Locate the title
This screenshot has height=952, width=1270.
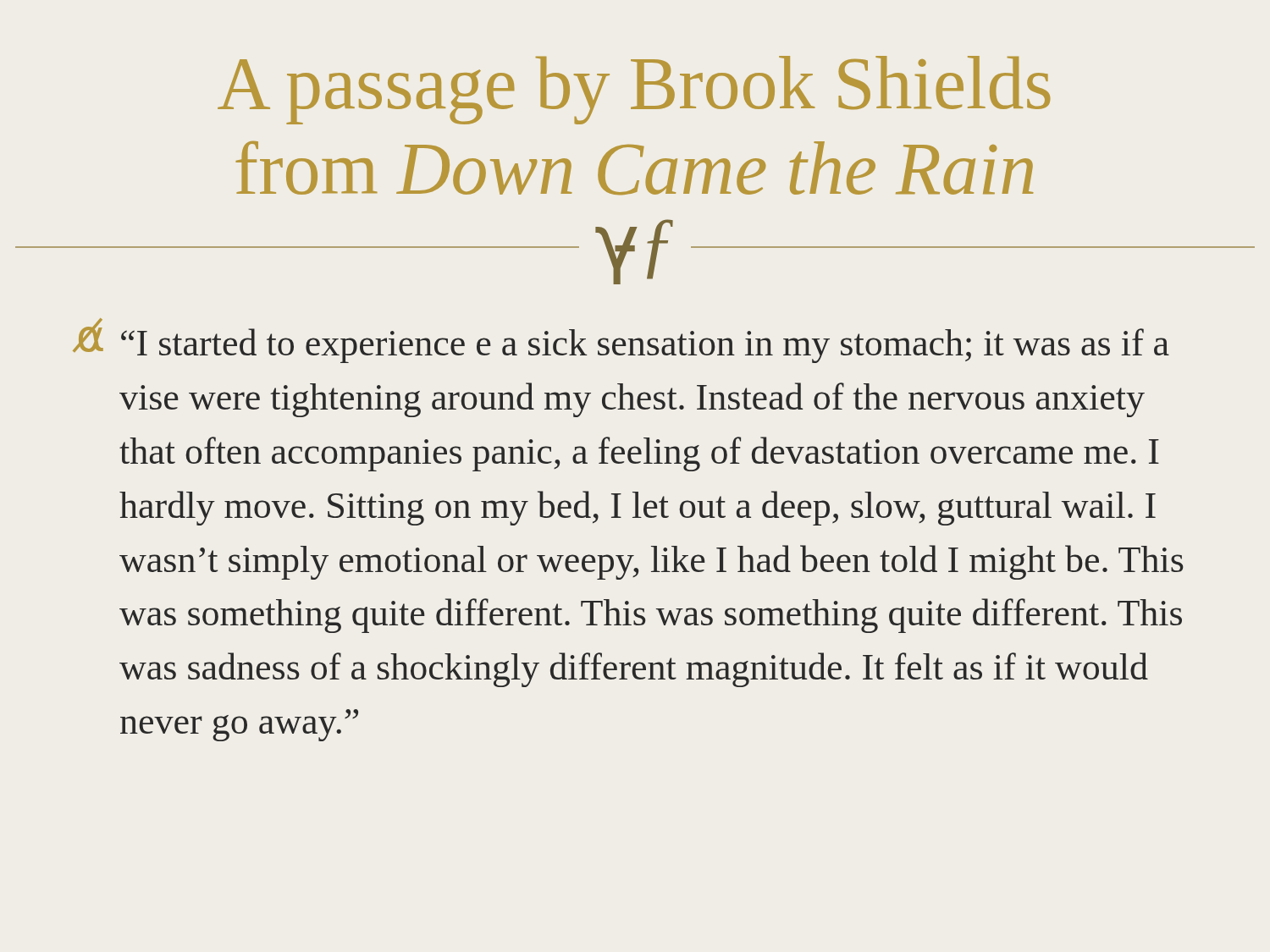tap(635, 126)
